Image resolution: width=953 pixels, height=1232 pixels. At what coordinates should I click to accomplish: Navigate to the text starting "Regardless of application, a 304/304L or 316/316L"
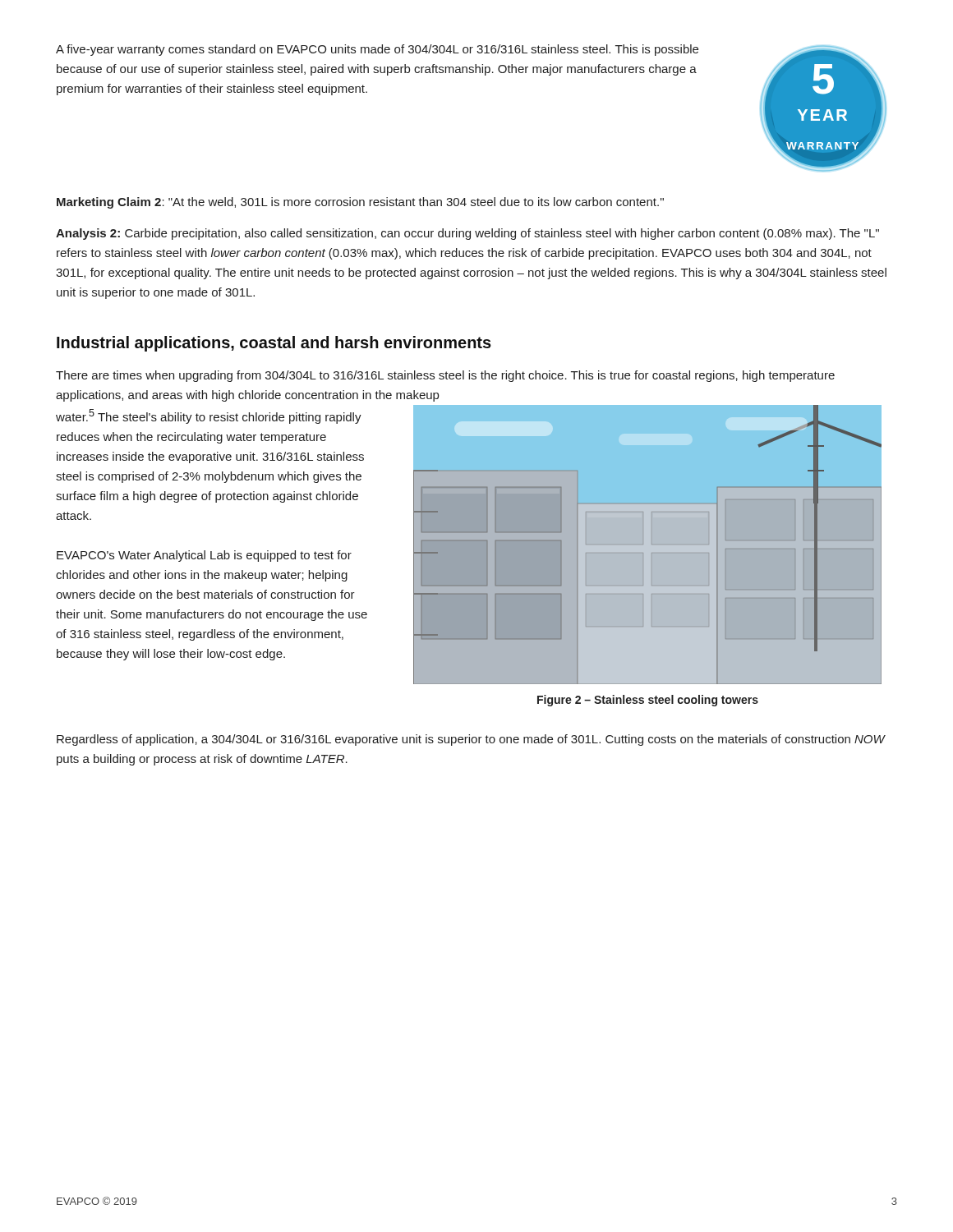(470, 749)
